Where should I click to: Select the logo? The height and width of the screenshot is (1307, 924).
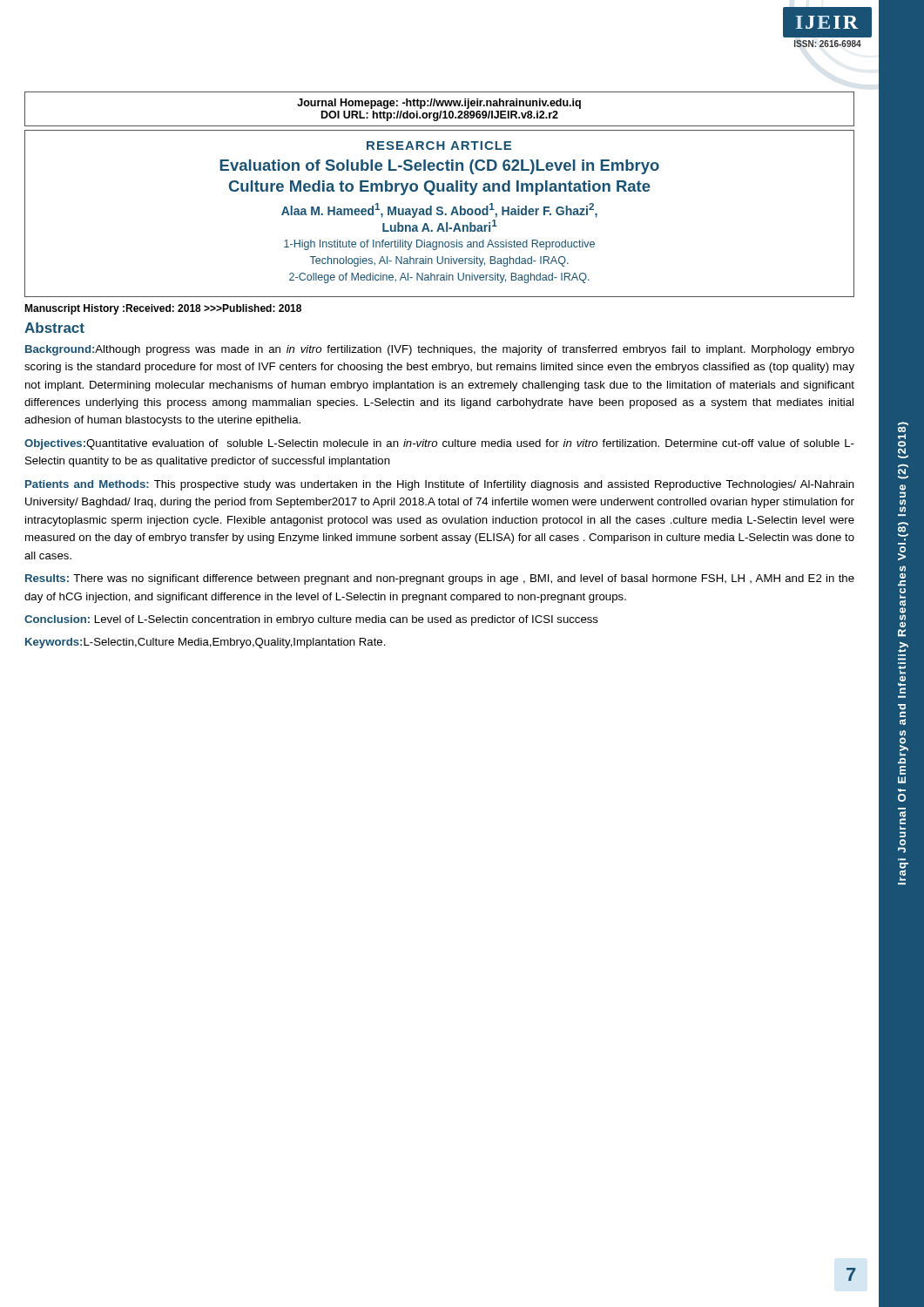827,28
